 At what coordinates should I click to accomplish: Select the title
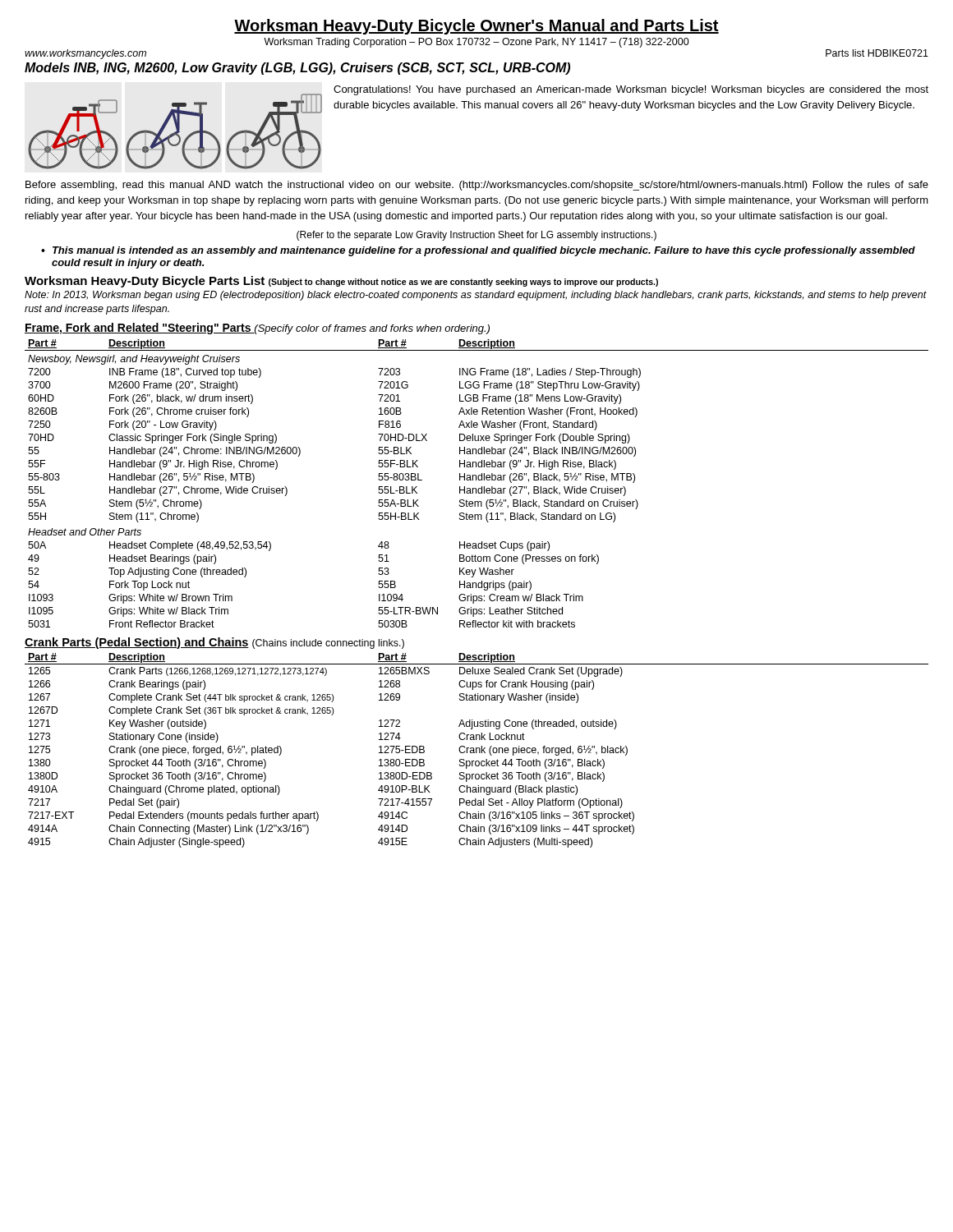[476, 25]
